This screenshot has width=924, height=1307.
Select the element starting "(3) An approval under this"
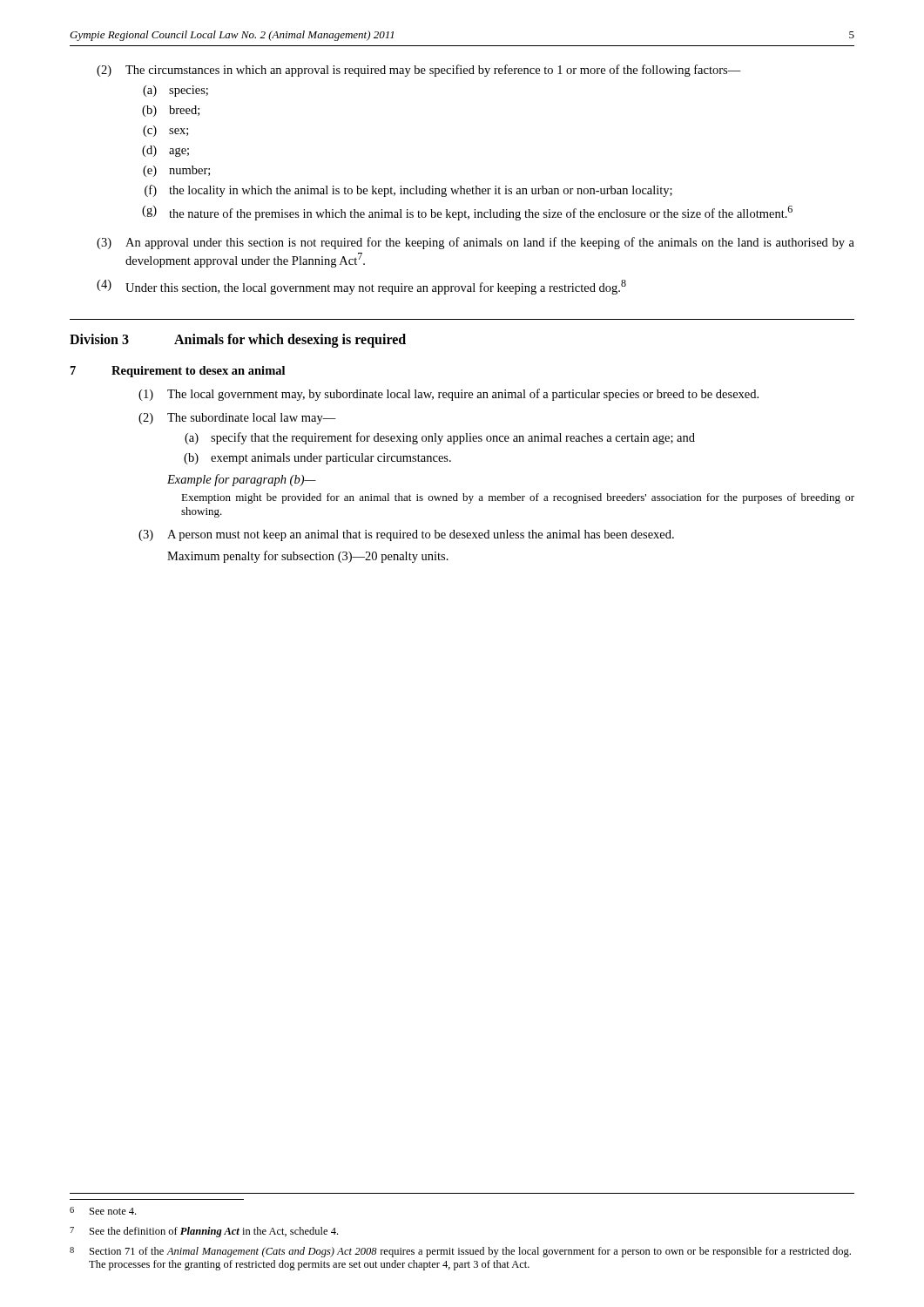[x=462, y=252]
